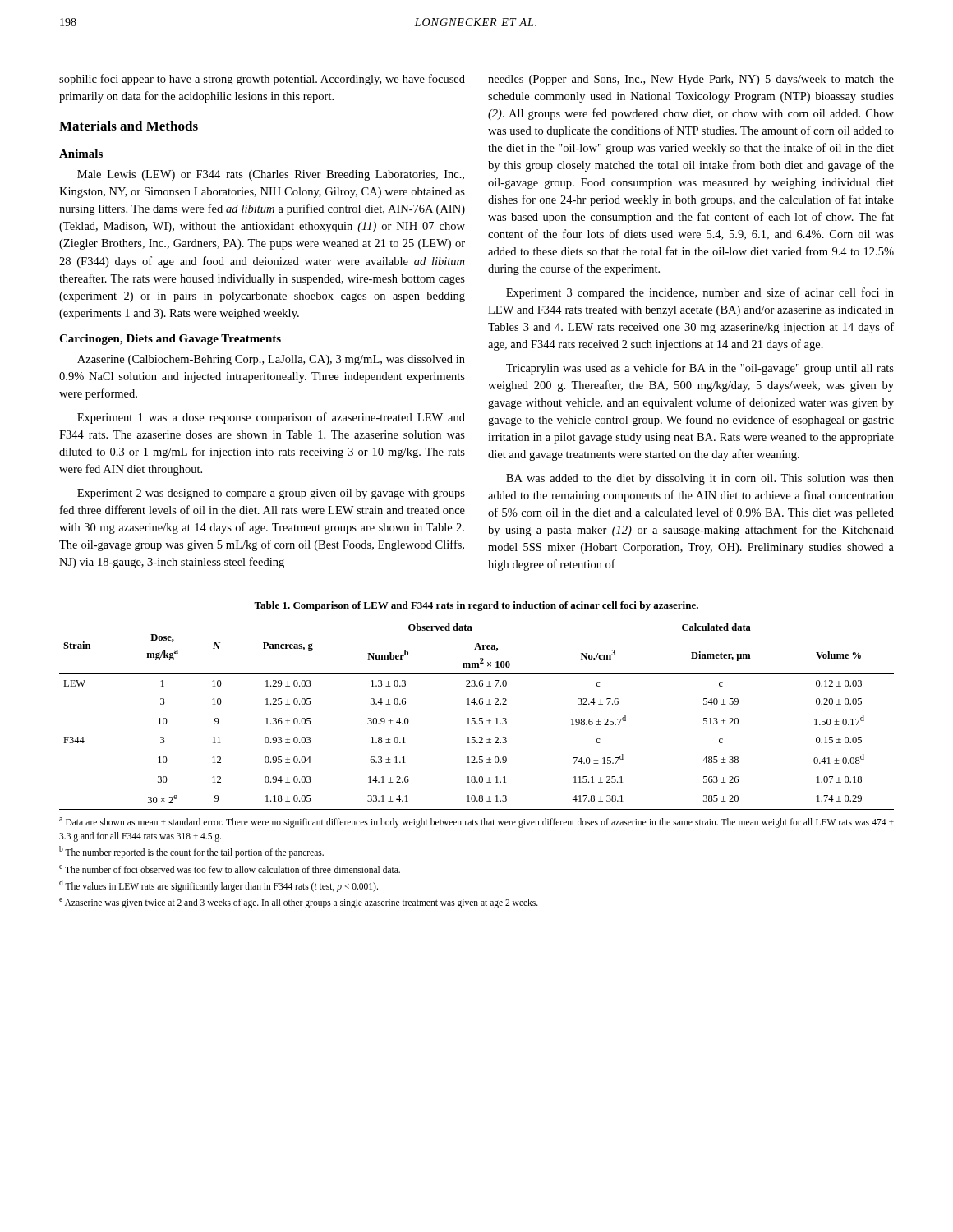Find the passage starting "a Data are shown as mean ± standard"
The image size is (953, 1232).
point(476,829)
